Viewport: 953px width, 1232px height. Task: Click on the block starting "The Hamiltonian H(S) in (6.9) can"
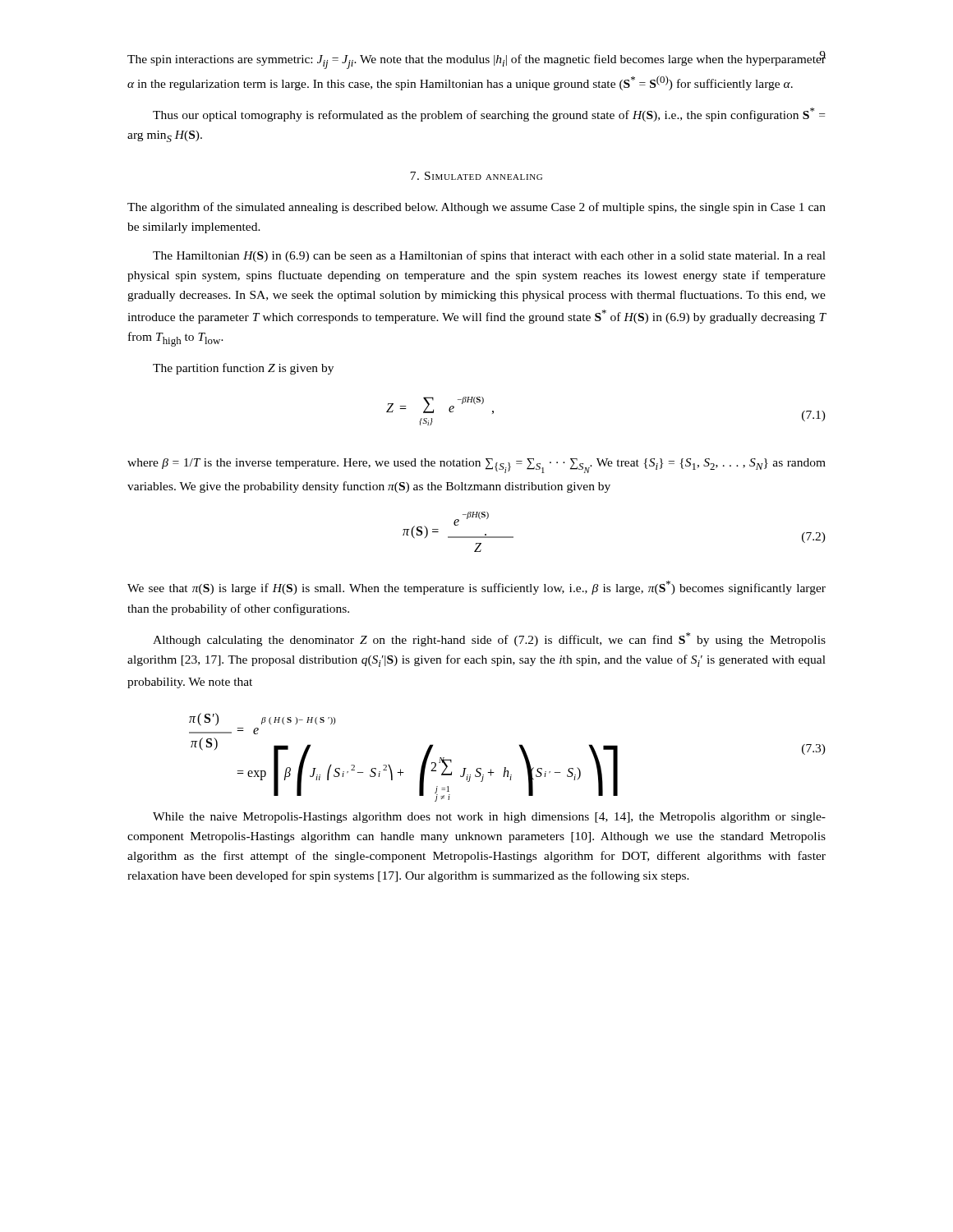click(x=476, y=297)
